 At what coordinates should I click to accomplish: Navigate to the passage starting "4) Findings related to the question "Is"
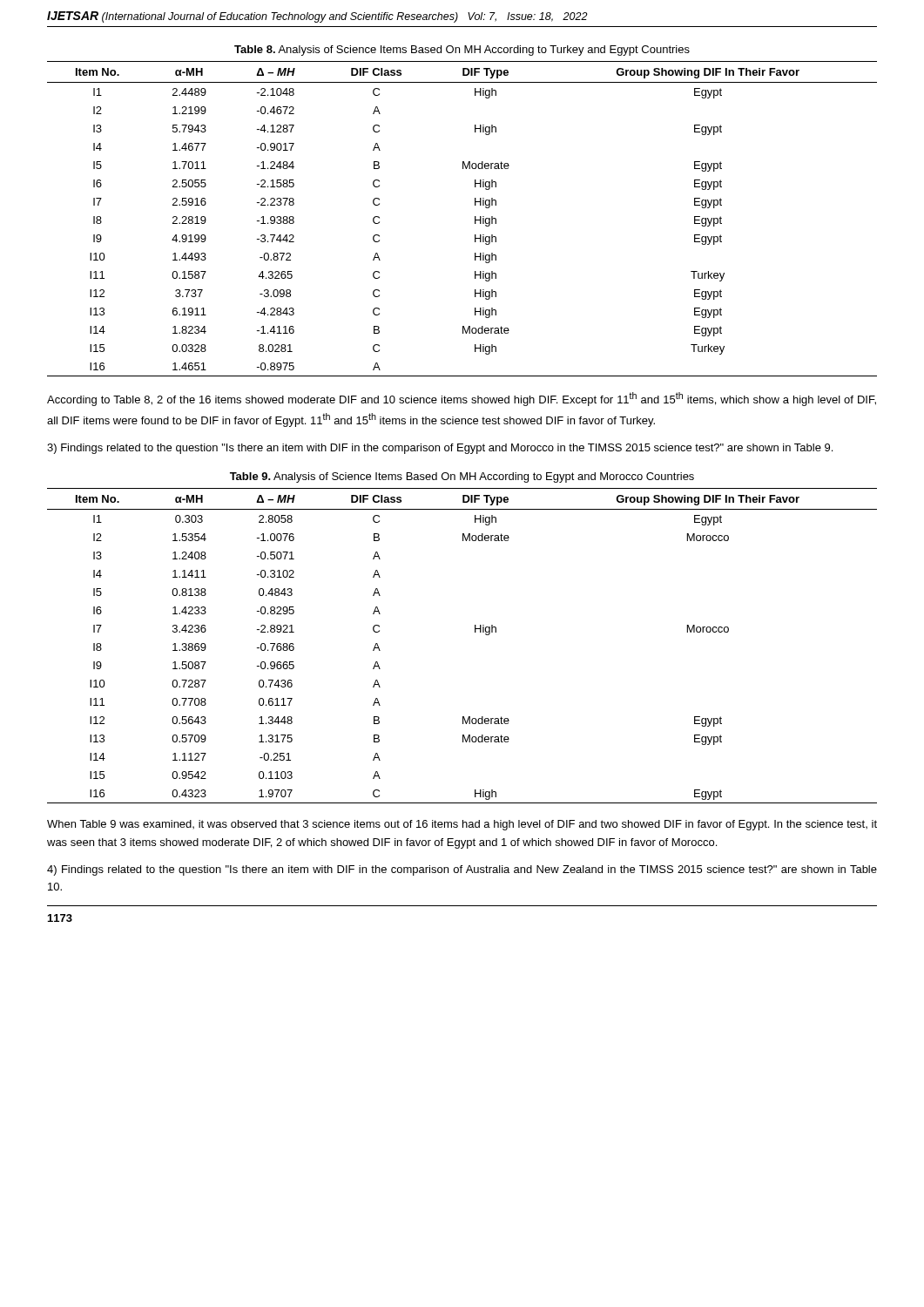click(462, 878)
